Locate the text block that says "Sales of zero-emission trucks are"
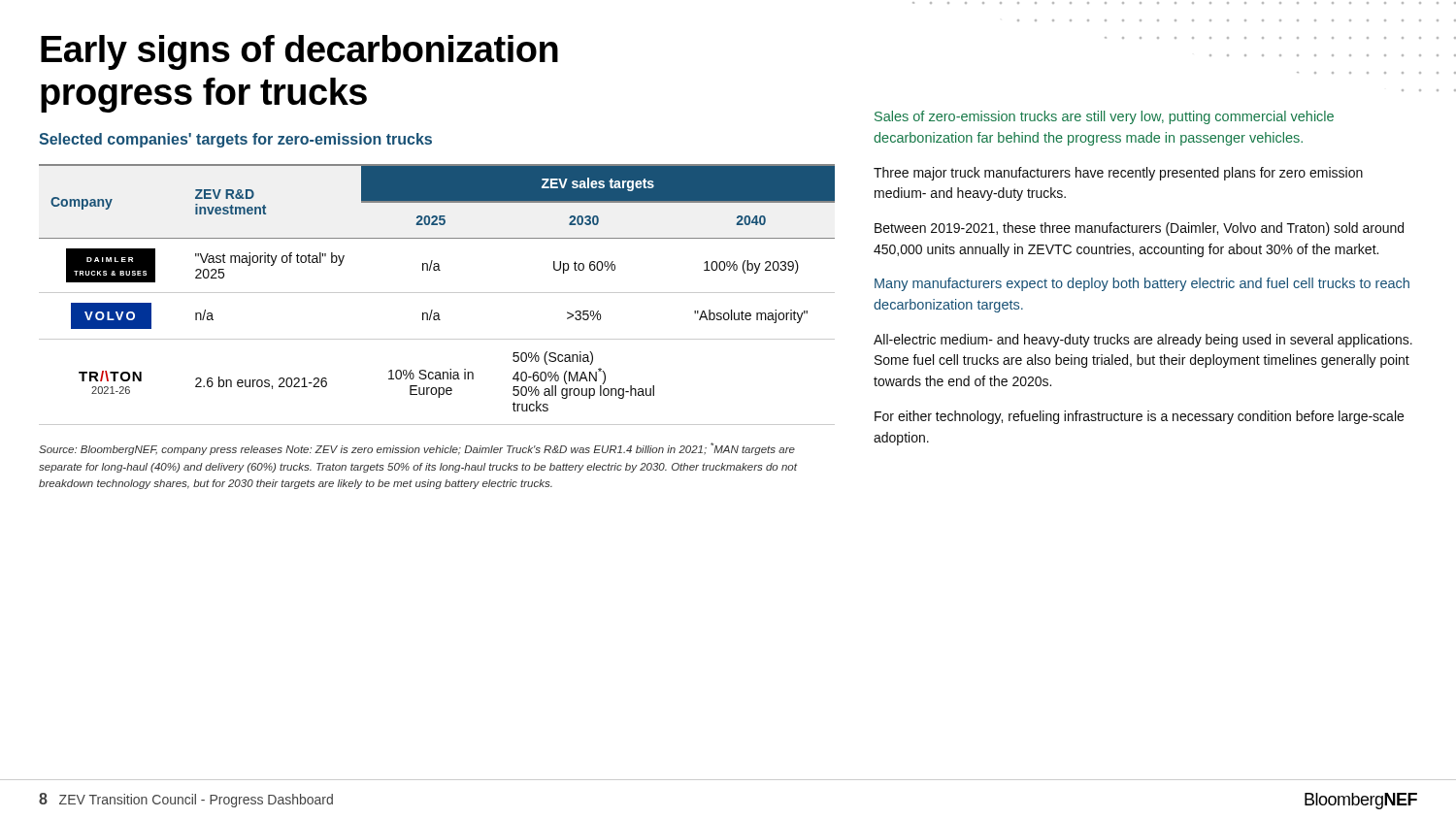Image resolution: width=1456 pixels, height=819 pixels. point(1104,127)
